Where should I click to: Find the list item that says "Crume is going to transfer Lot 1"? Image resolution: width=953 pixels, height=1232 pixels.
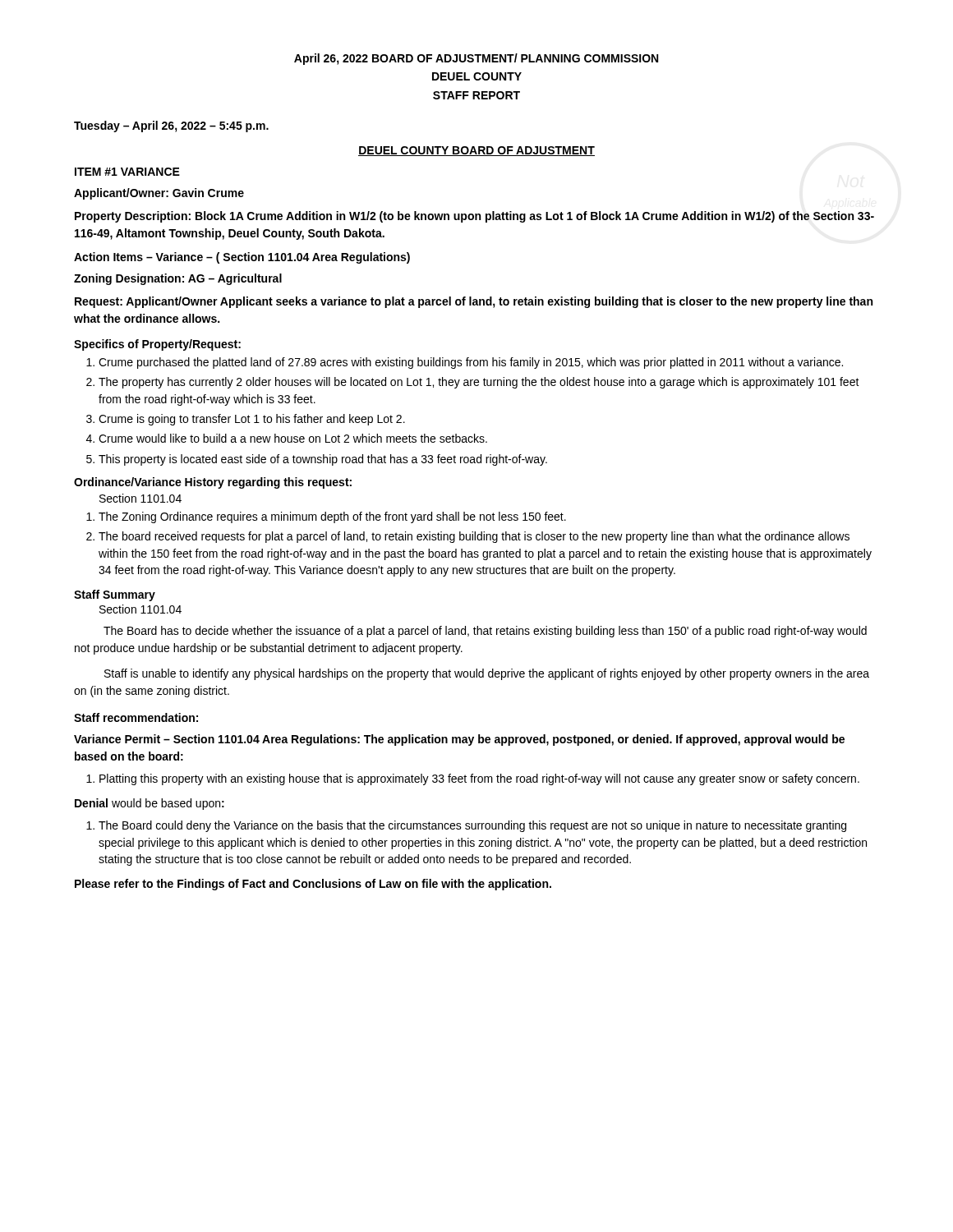tap(252, 419)
